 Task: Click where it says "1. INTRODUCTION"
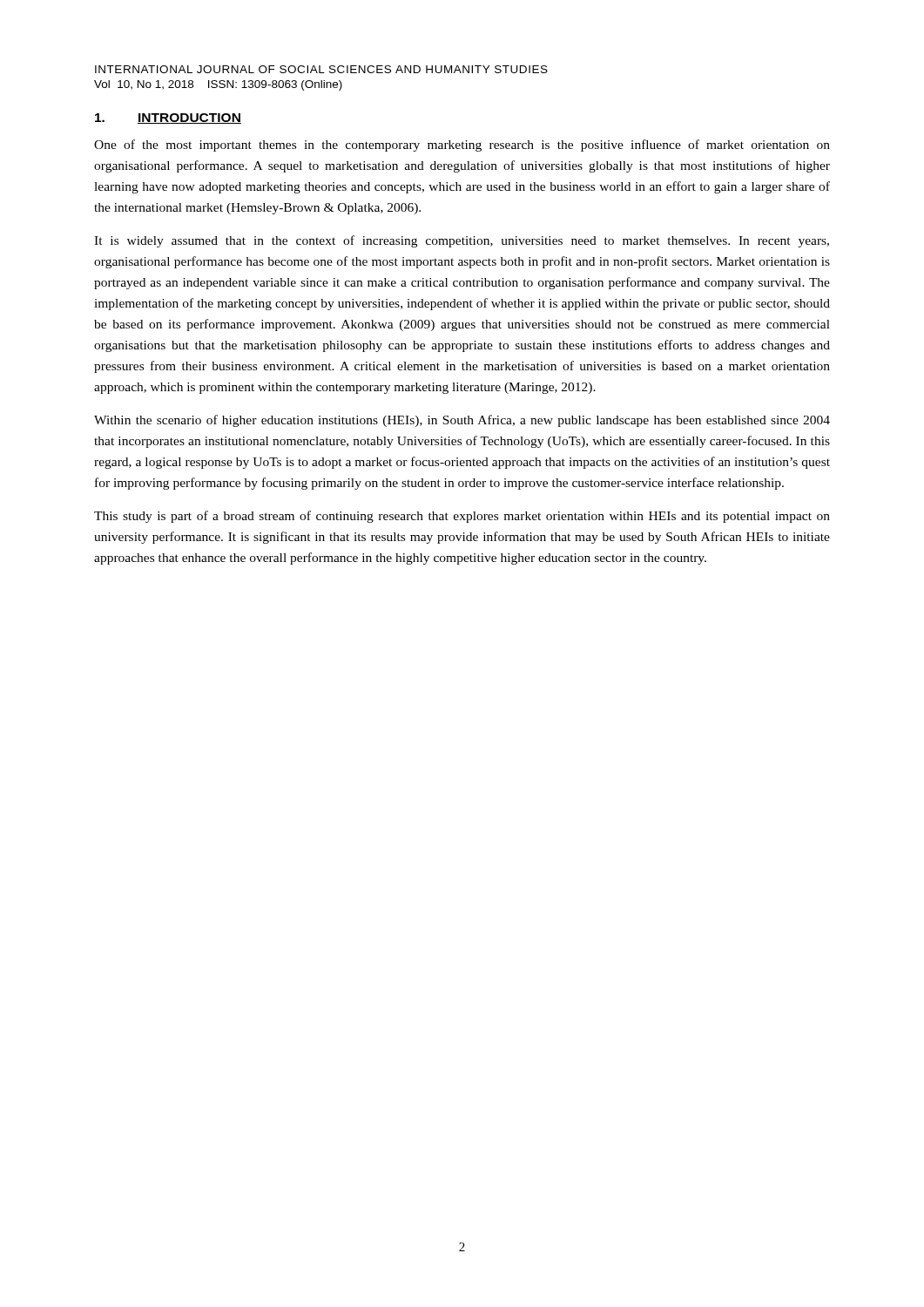(x=168, y=118)
